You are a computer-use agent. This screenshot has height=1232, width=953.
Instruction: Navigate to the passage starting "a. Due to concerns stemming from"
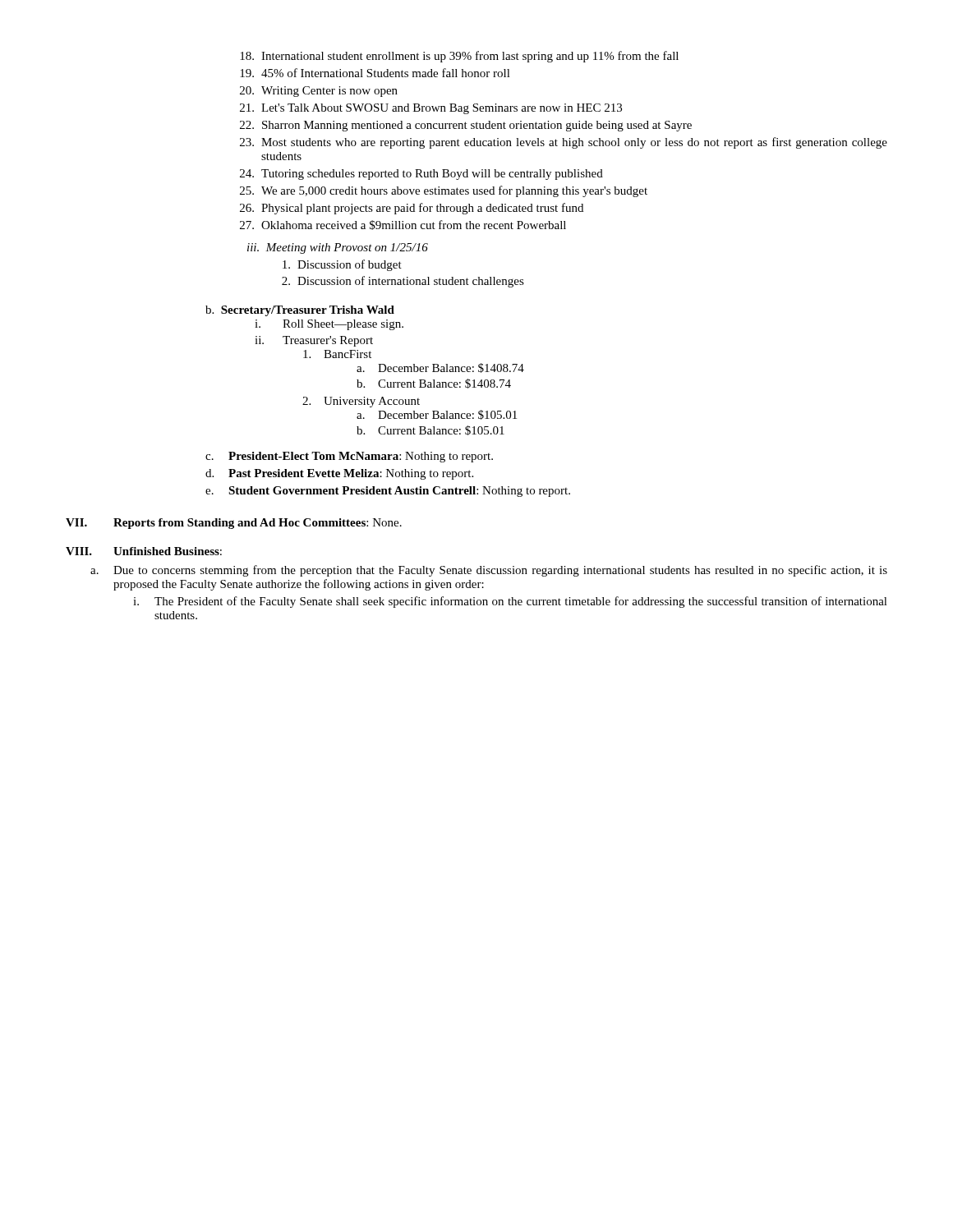489,593
